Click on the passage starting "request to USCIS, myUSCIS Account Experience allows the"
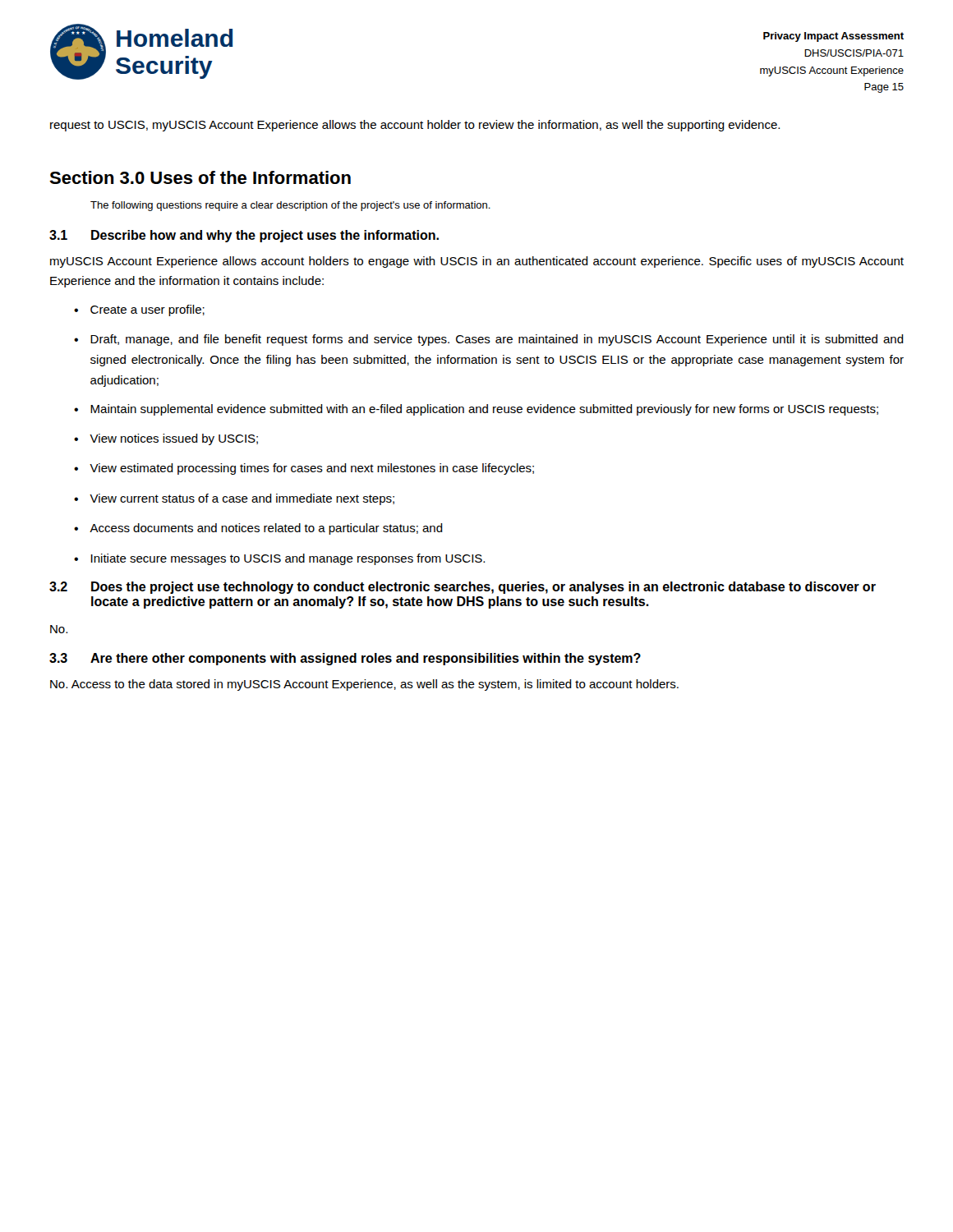Image resolution: width=953 pixels, height=1232 pixels. pos(415,124)
